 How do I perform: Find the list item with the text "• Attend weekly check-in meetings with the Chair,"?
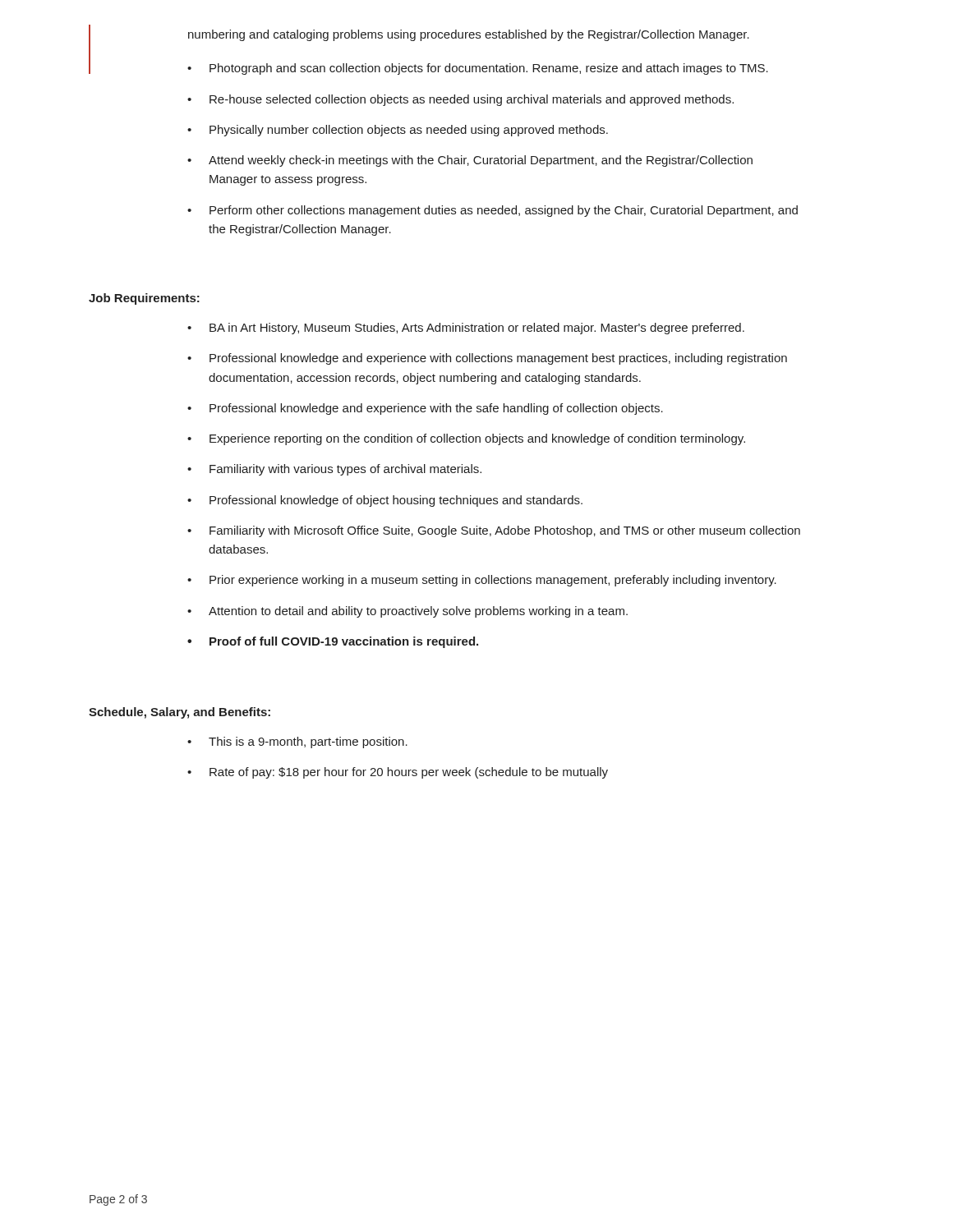[x=495, y=169]
